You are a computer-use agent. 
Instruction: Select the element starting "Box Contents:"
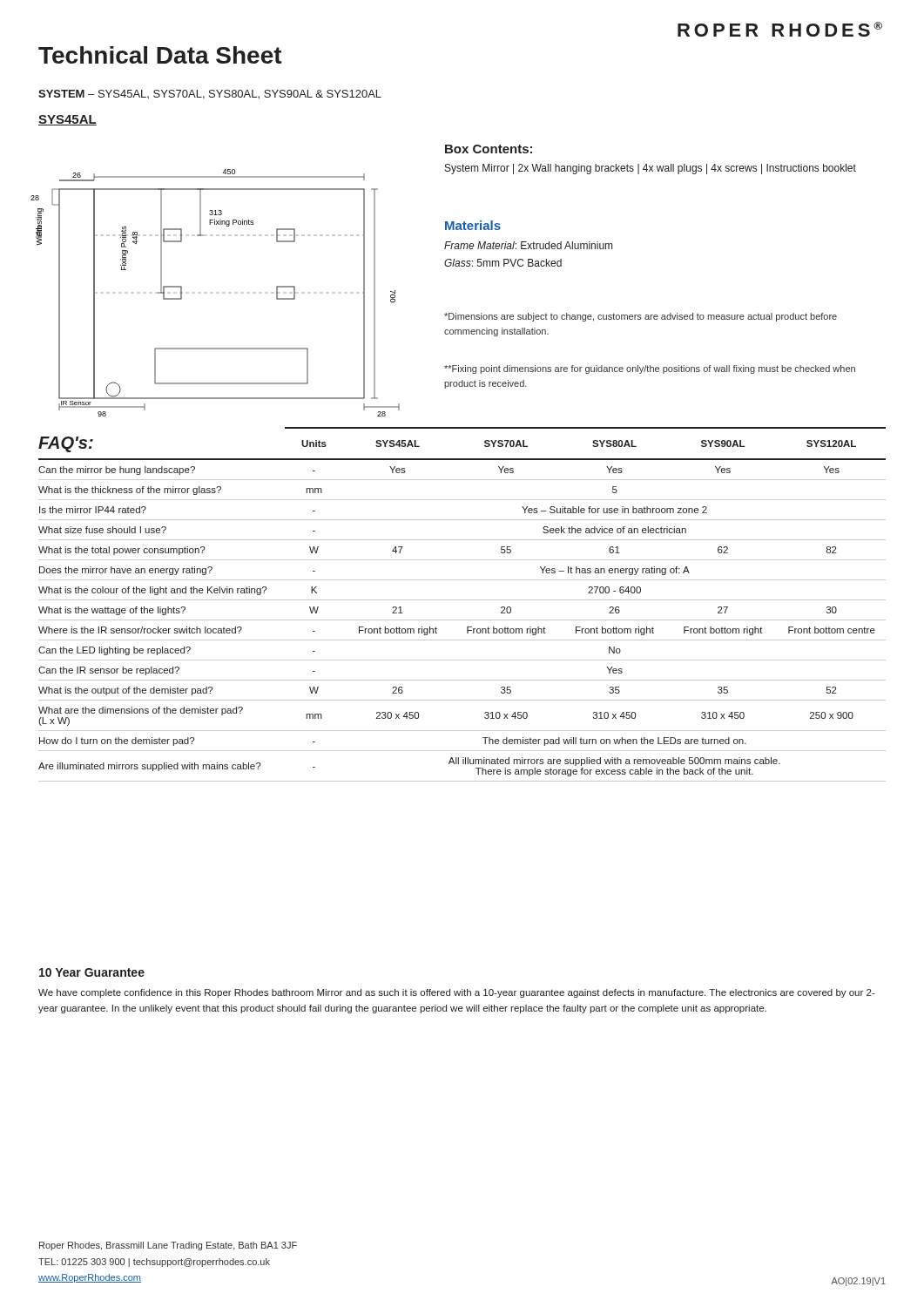pos(489,149)
